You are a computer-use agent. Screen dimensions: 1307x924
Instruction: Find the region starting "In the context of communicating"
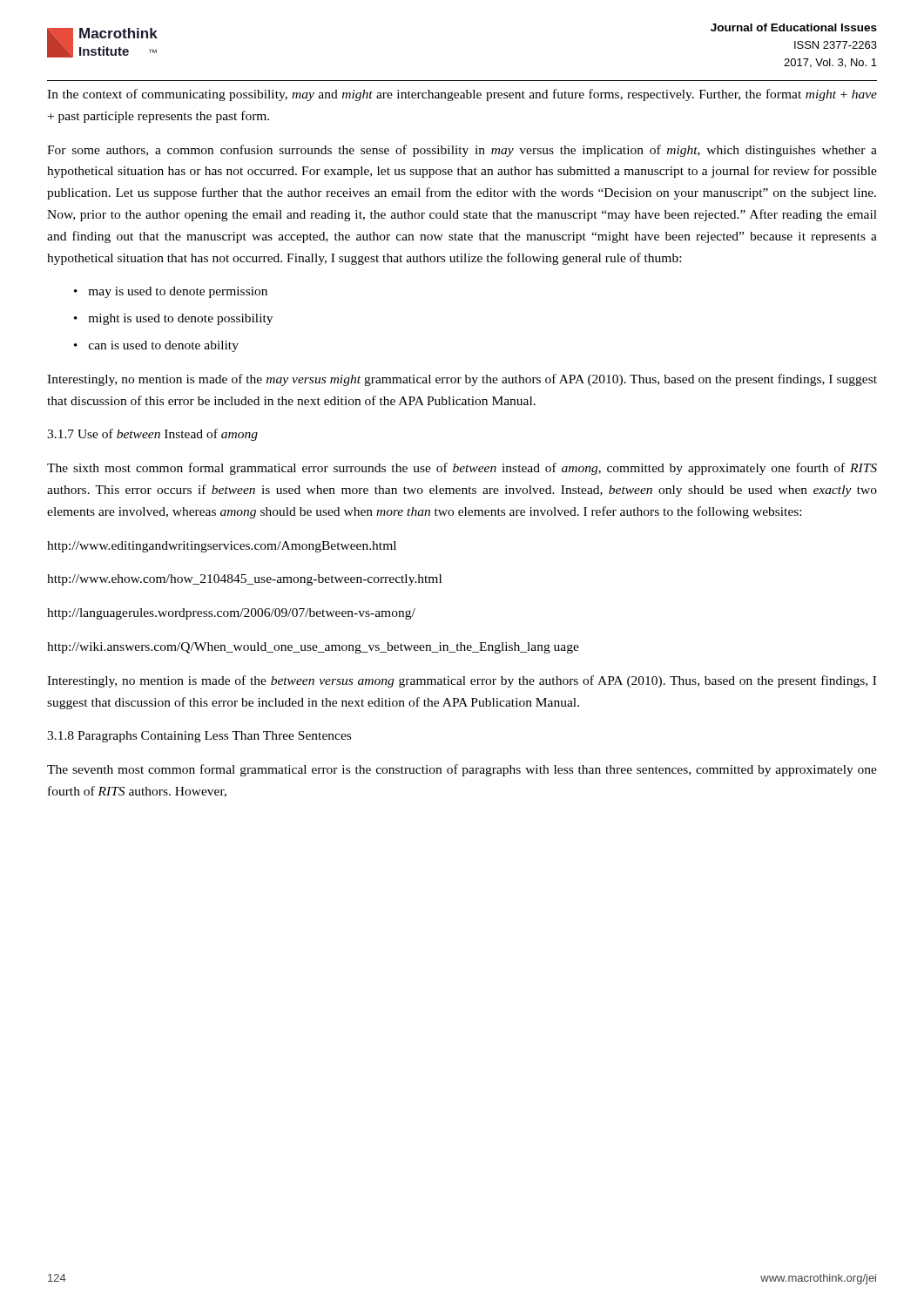tap(462, 105)
